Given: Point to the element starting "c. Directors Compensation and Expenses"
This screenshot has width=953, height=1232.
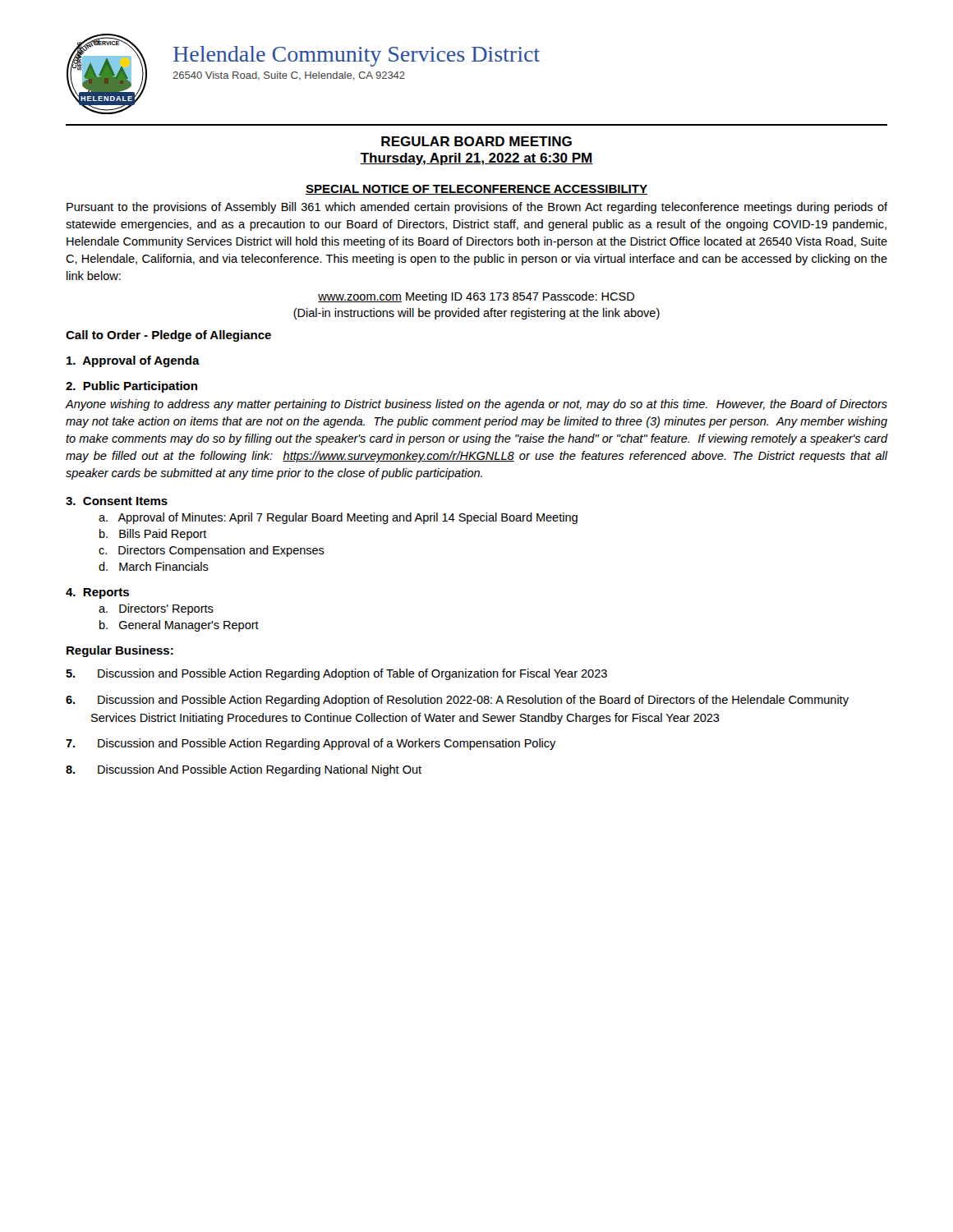Looking at the screenshot, I should pos(212,551).
